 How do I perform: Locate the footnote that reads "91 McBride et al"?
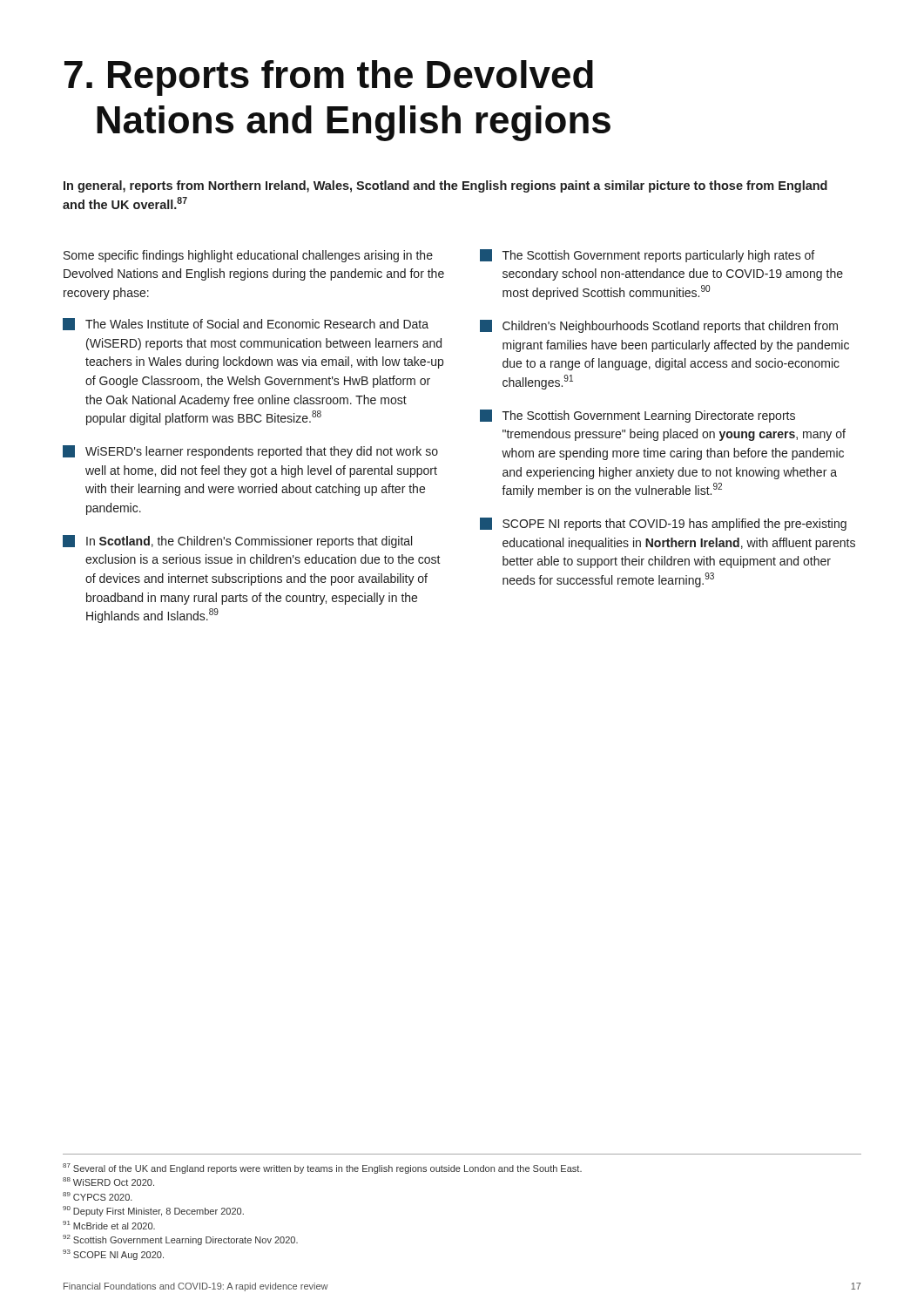click(109, 1225)
